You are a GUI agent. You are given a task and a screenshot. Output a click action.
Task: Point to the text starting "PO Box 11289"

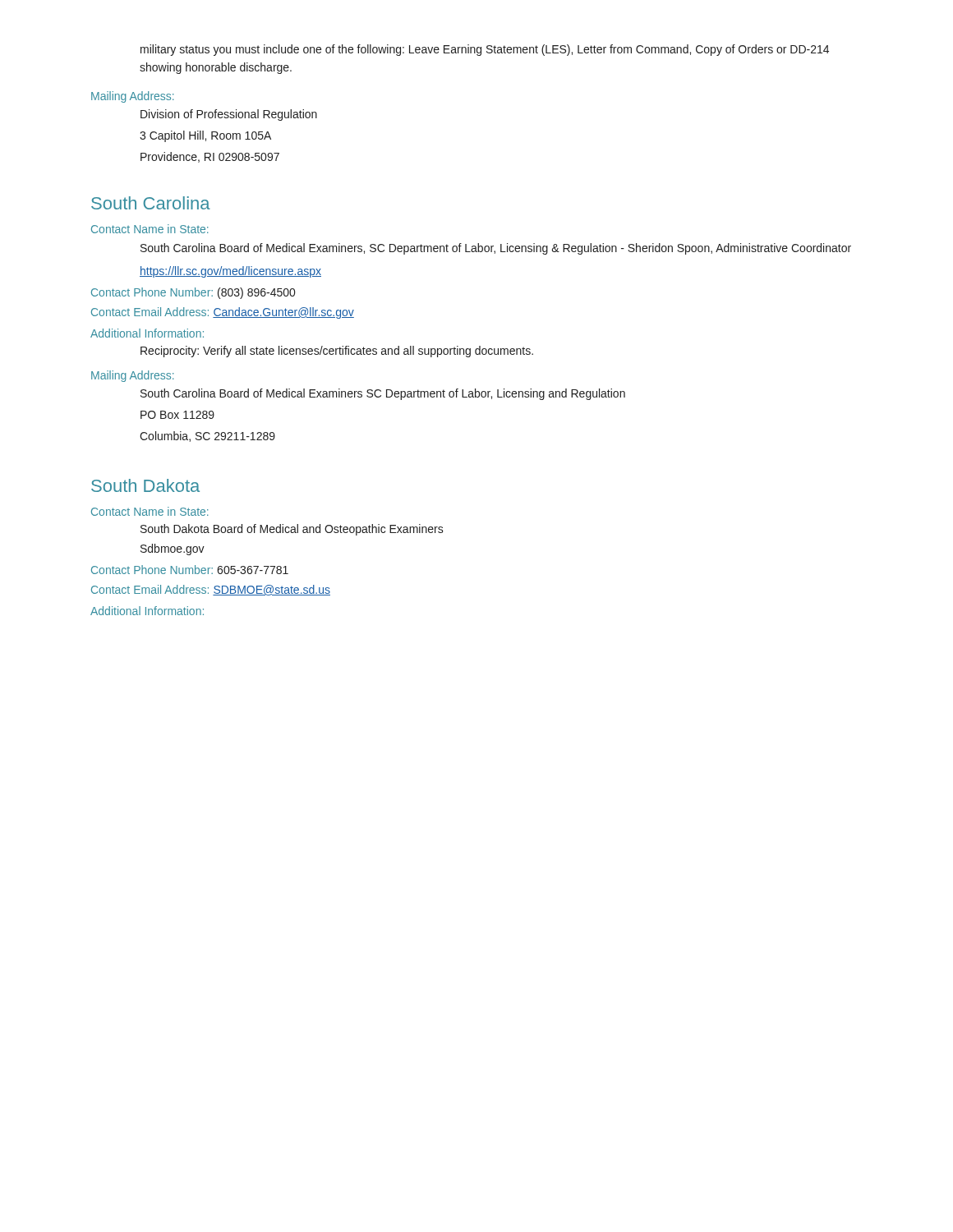click(x=177, y=415)
